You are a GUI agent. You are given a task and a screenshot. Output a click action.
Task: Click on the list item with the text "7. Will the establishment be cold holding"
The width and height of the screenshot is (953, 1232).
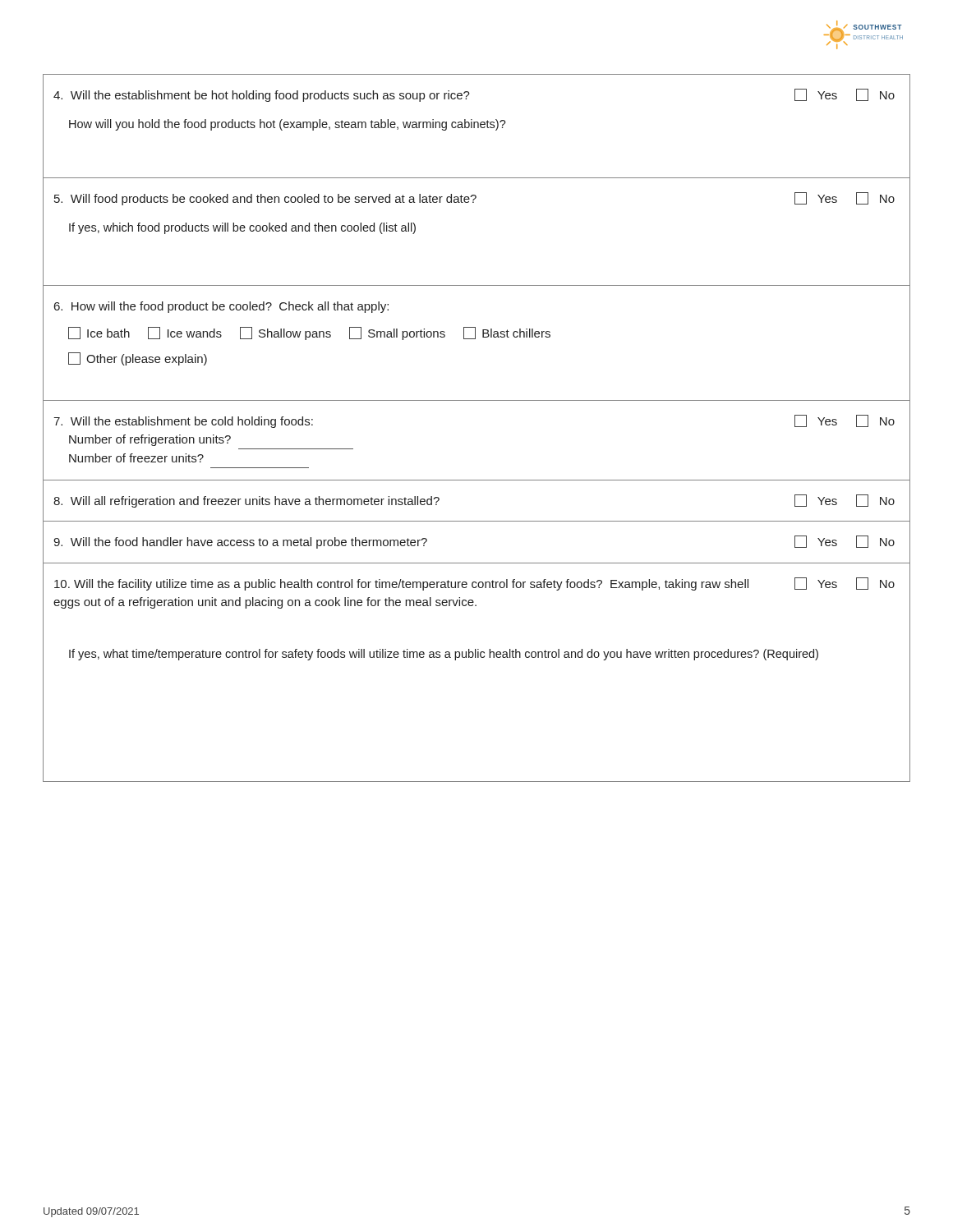click(x=185, y=421)
